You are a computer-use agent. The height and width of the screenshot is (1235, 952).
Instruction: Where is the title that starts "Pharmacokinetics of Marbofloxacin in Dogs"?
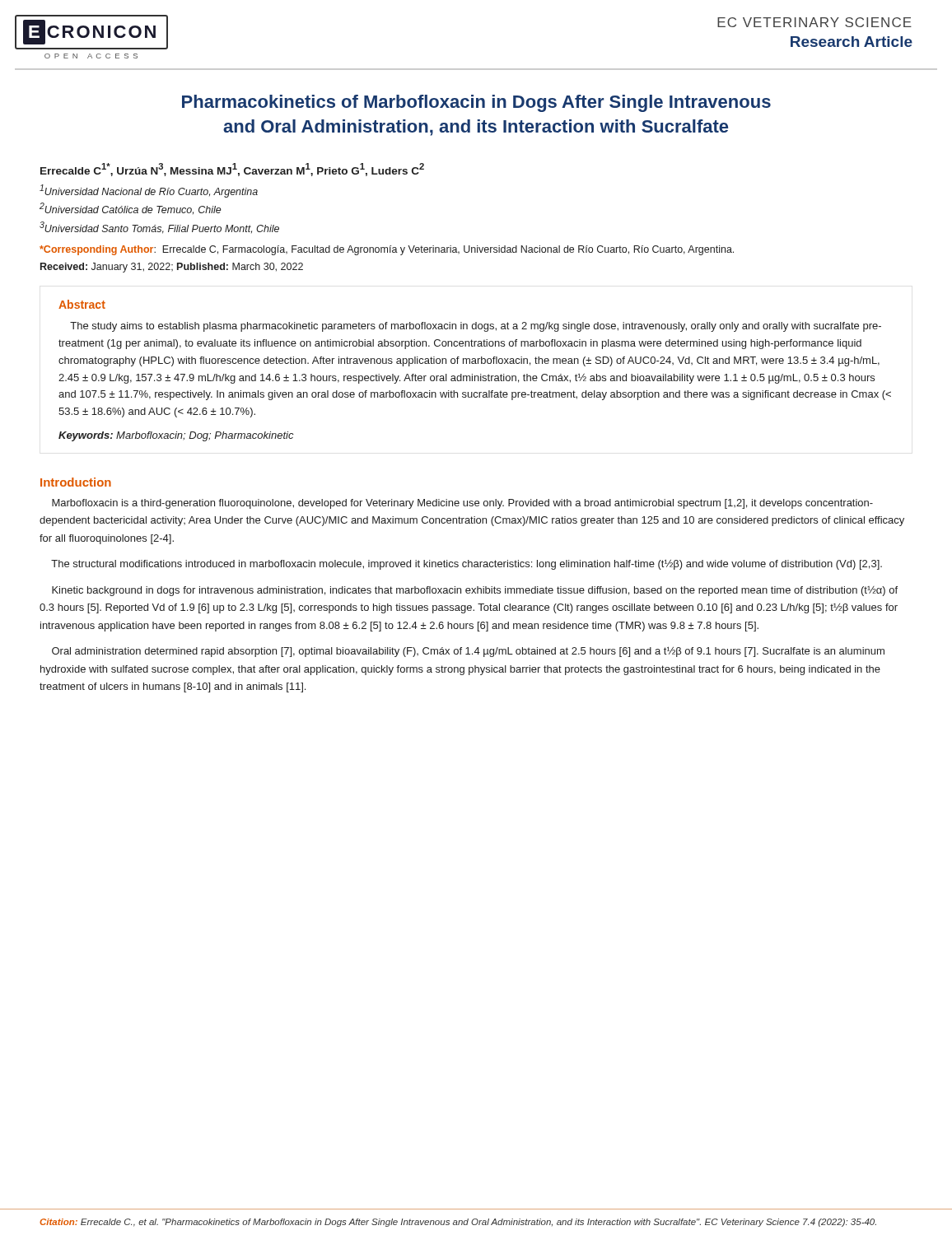(x=476, y=114)
